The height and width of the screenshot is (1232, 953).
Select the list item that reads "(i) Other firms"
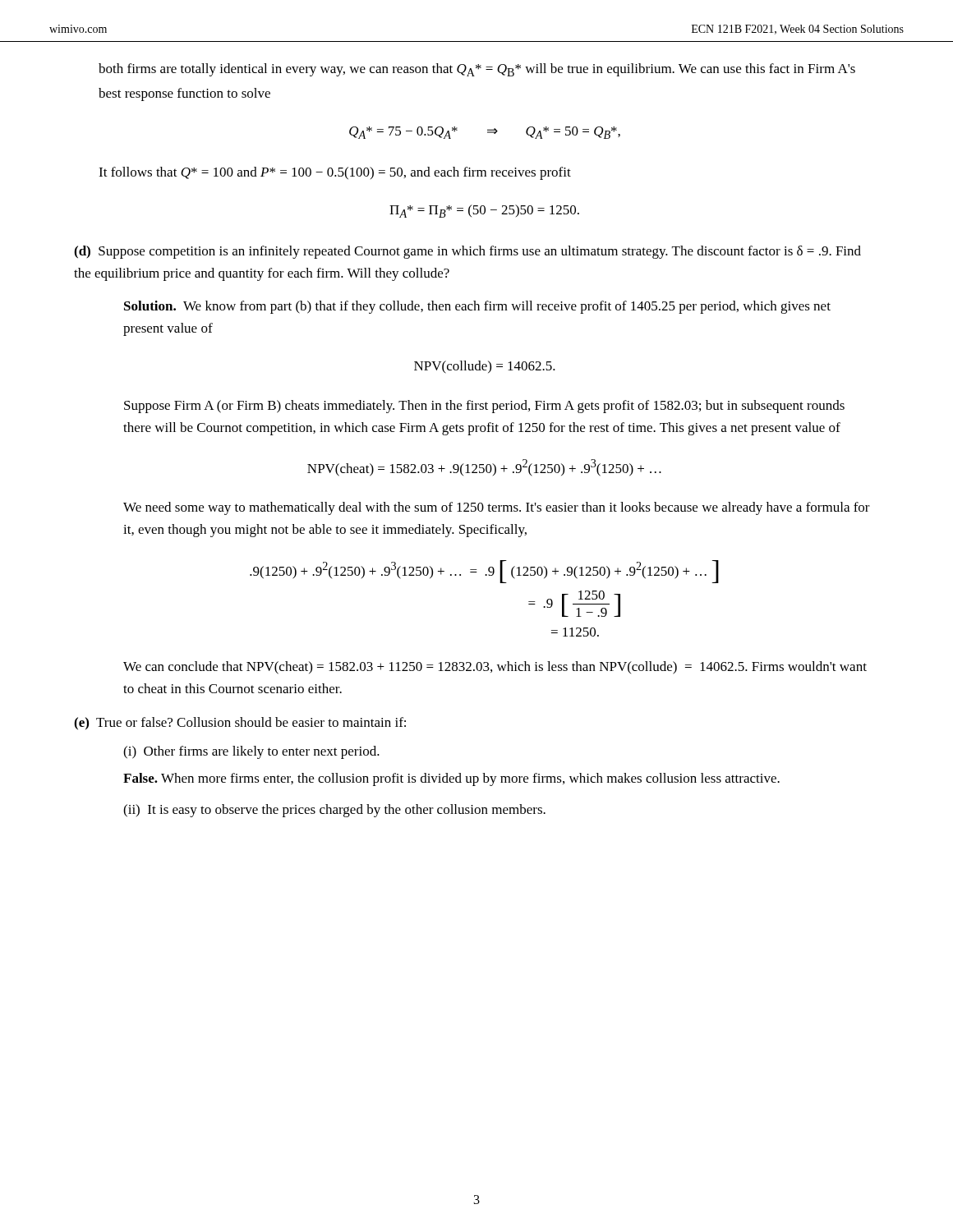pyautogui.click(x=497, y=767)
